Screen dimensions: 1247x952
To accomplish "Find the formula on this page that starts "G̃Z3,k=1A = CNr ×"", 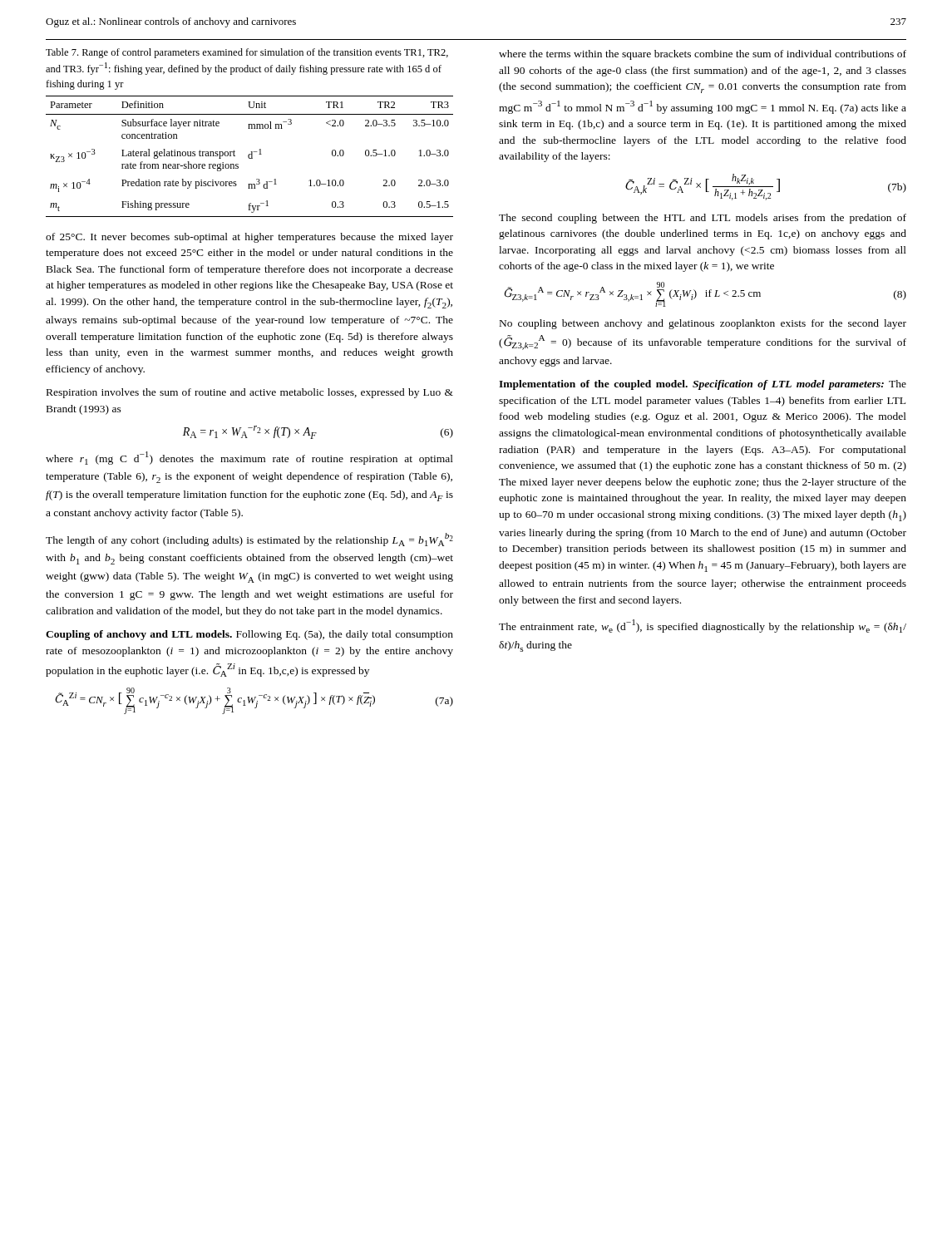I will pos(705,295).
